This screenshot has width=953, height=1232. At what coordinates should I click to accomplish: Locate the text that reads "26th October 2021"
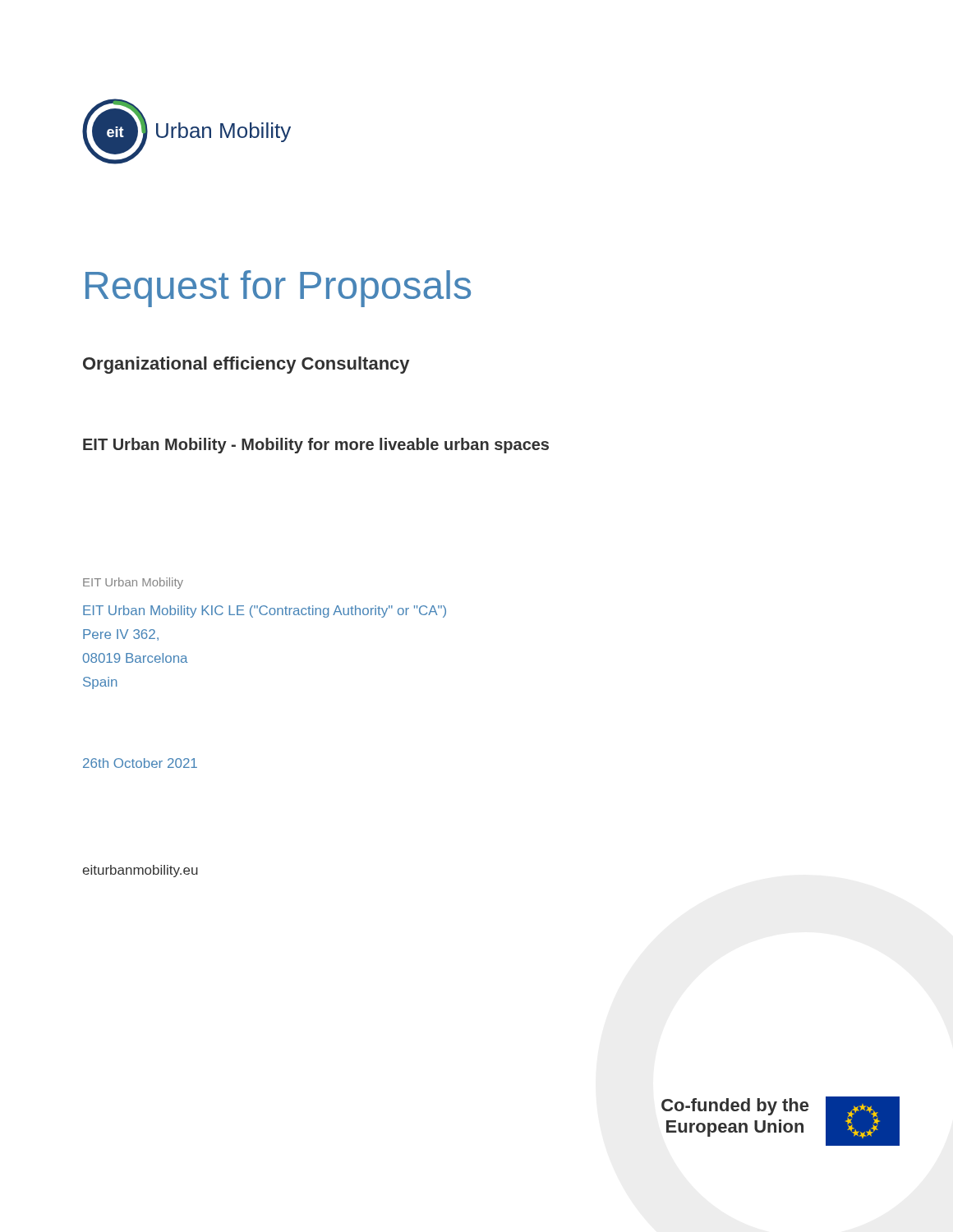pyautogui.click(x=140, y=764)
